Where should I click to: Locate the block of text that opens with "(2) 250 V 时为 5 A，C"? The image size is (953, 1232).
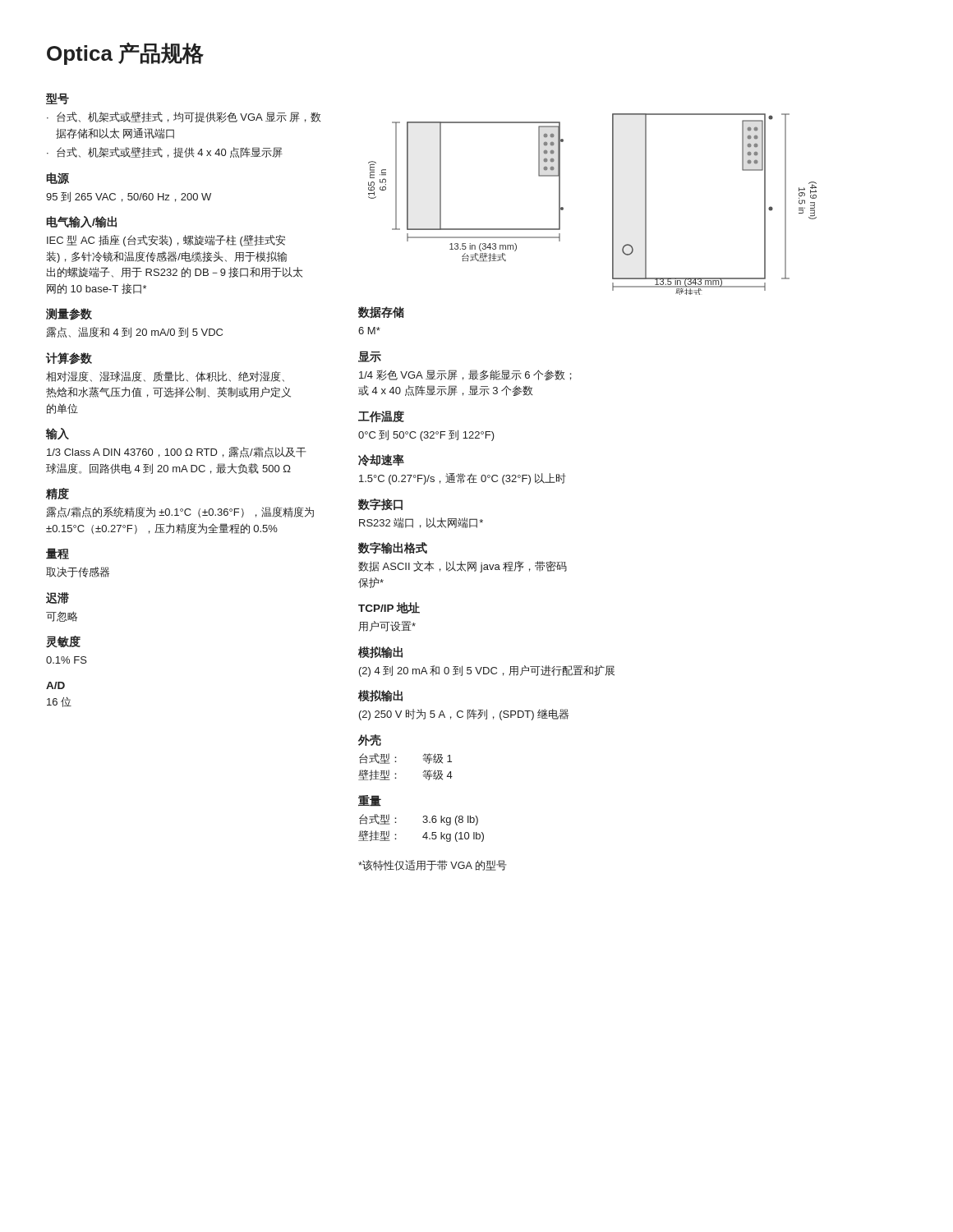(x=464, y=714)
